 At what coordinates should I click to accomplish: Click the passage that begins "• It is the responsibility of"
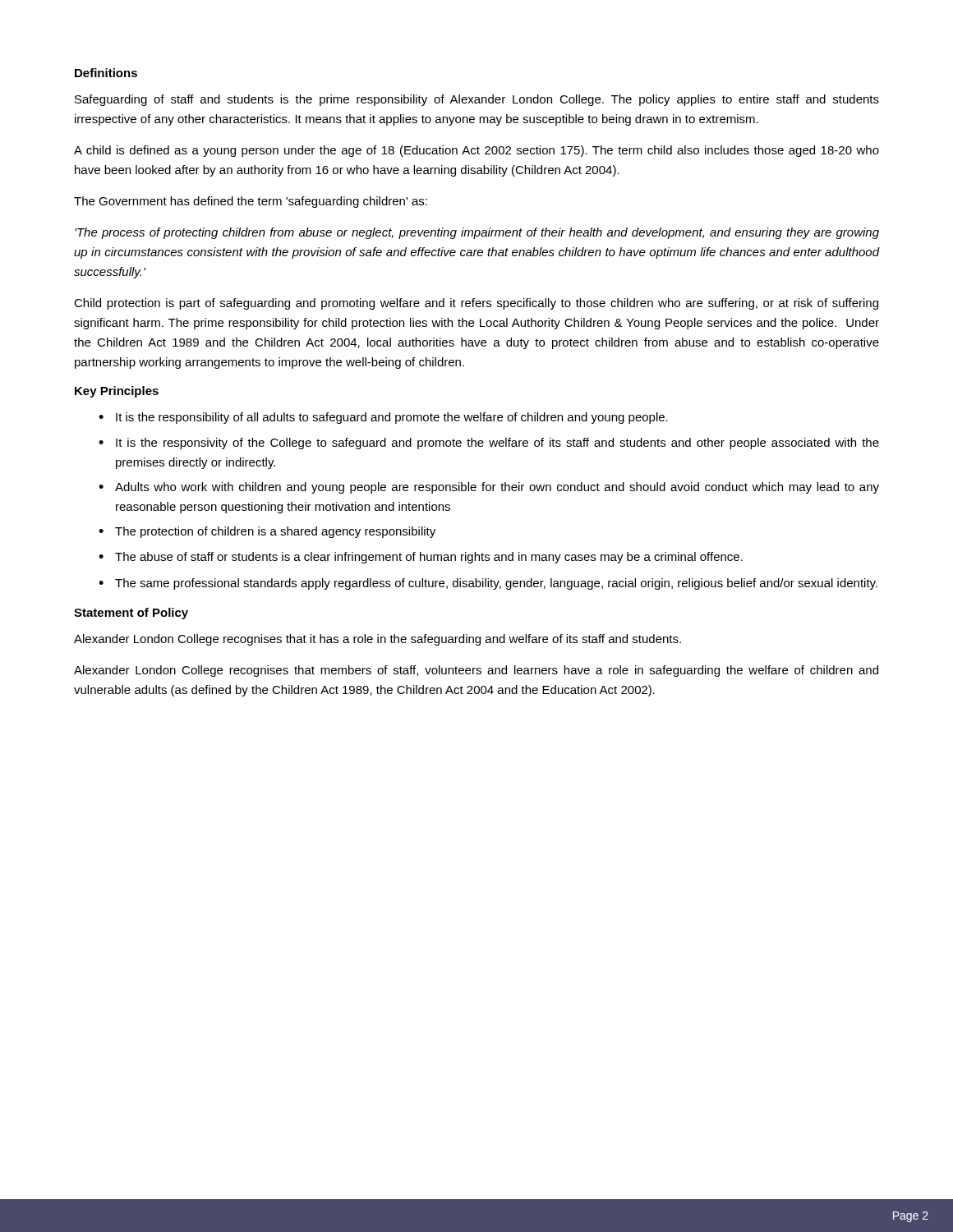(x=489, y=418)
